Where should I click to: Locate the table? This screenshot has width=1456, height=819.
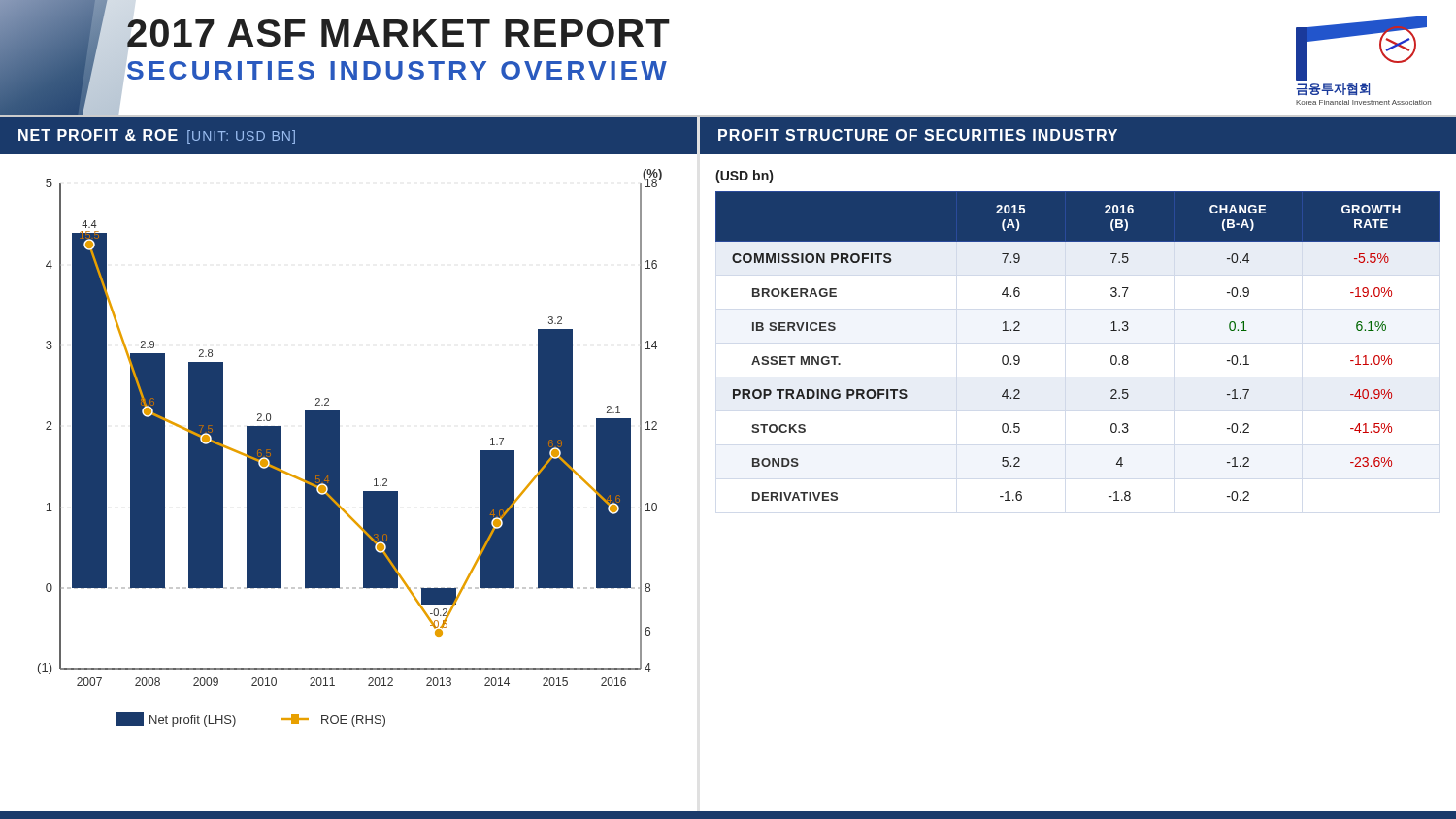(1078, 352)
